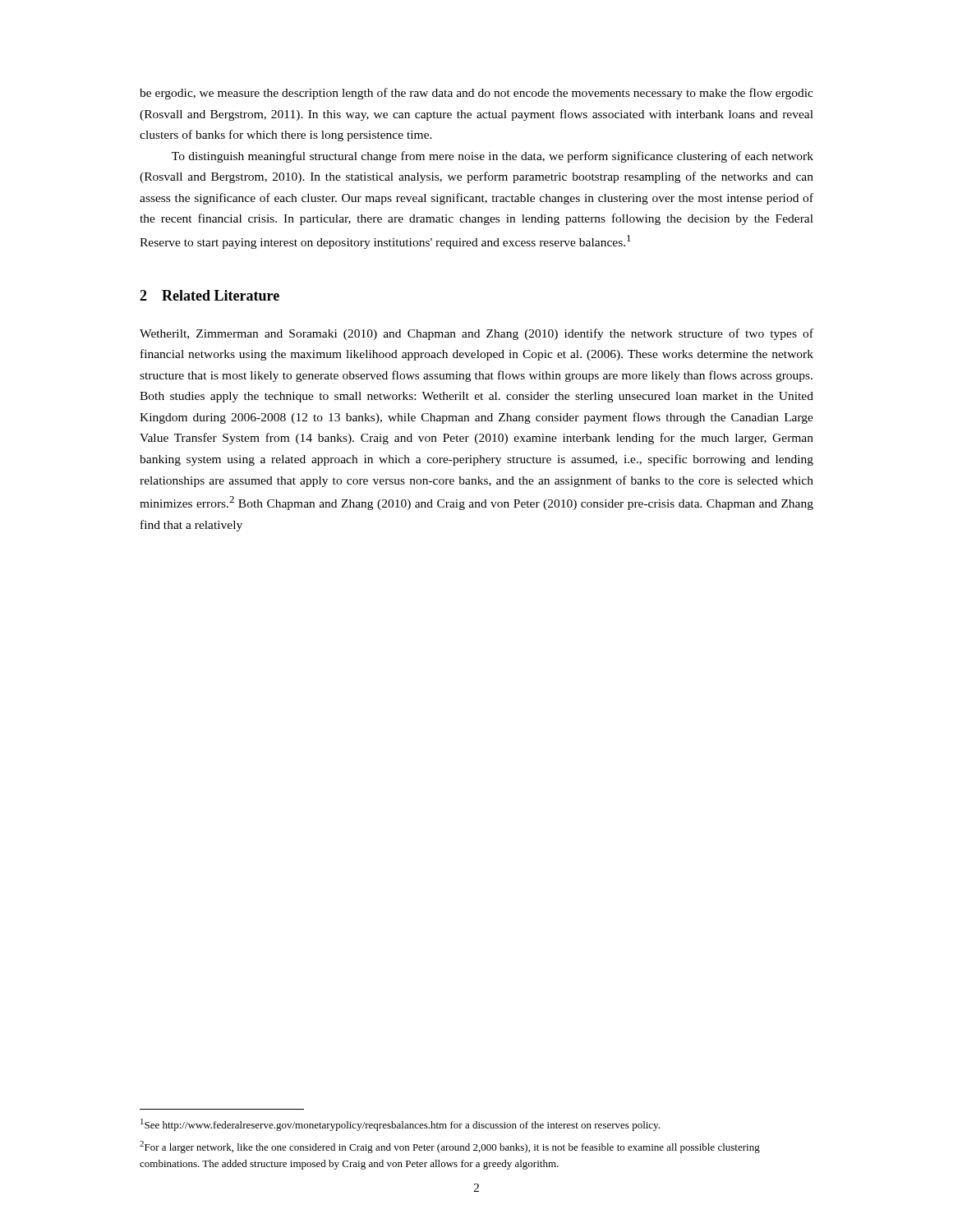Image resolution: width=953 pixels, height=1232 pixels.
Task: Select the text block that reads "Wetherilt, Zimmerman and"
Action: (x=476, y=429)
